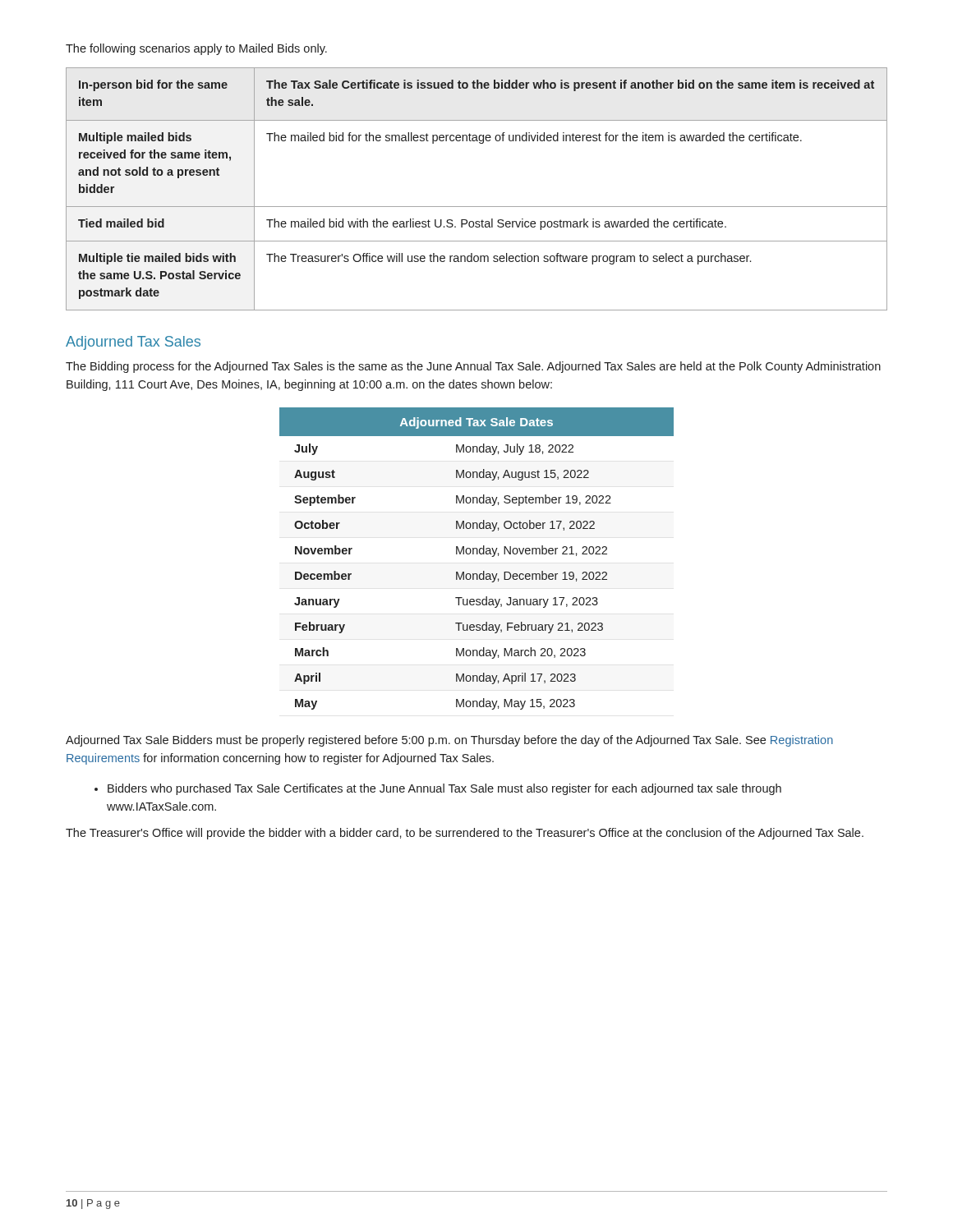Viewport: 953px width, 1232px height.
Task: Select the text block with the text "The Bidding process for the"
Action: (473, 375)
